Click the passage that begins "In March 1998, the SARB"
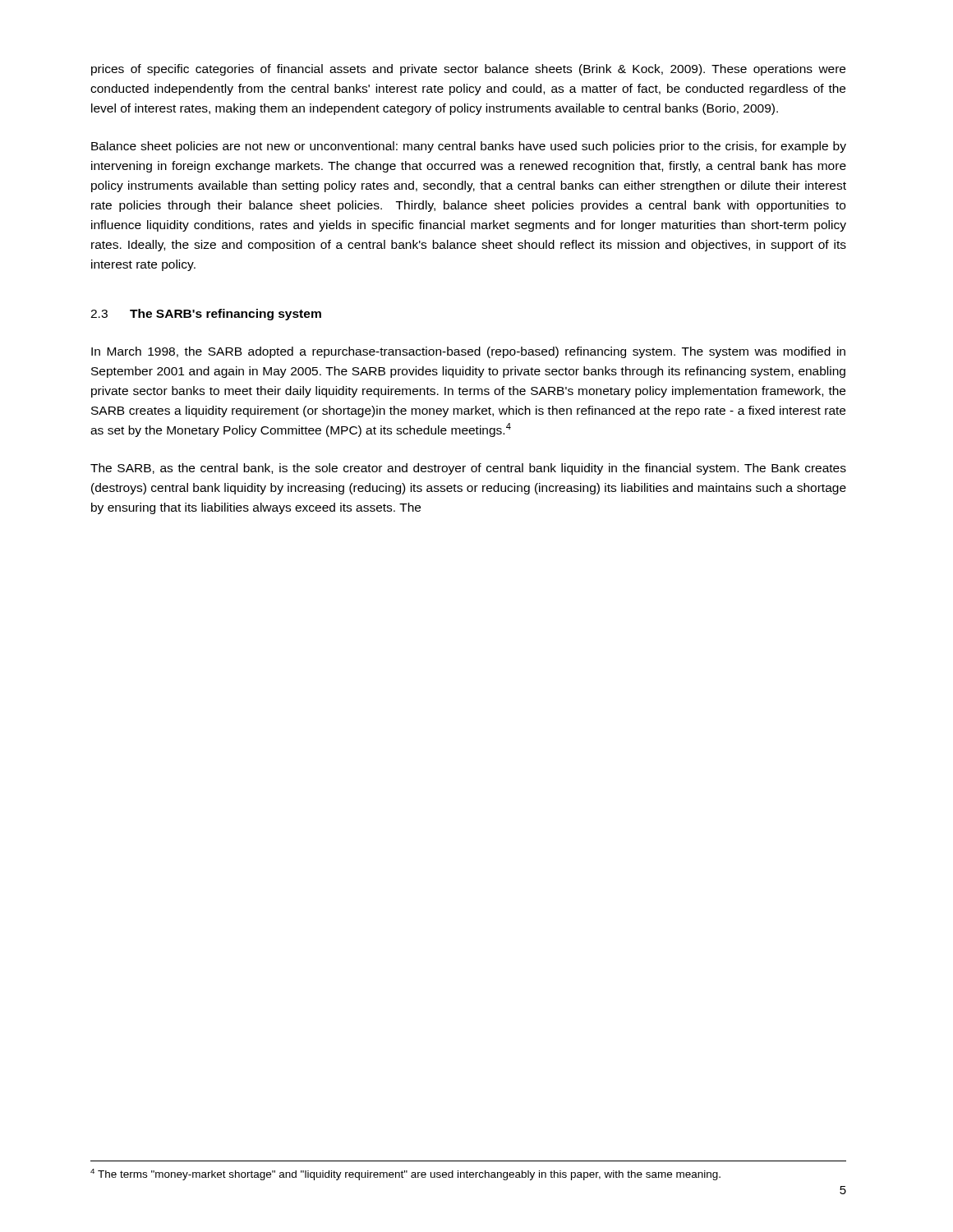Screen dimensions: 1232x953 (468, 391)
